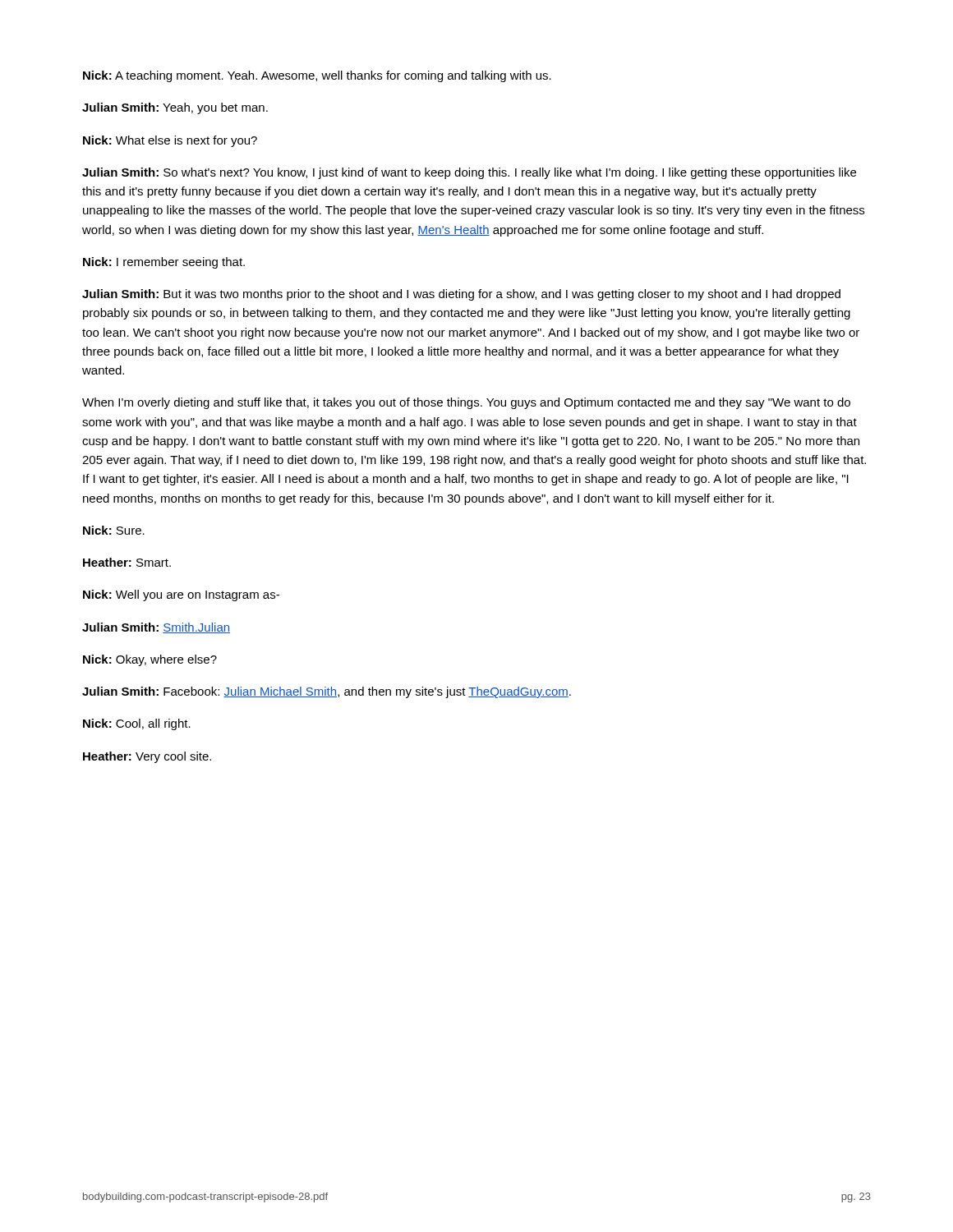This screenshot has height=1232, width=953.
Task: Select the text block containing "Julian Smith: So what's"
Action: pos(476,201)
